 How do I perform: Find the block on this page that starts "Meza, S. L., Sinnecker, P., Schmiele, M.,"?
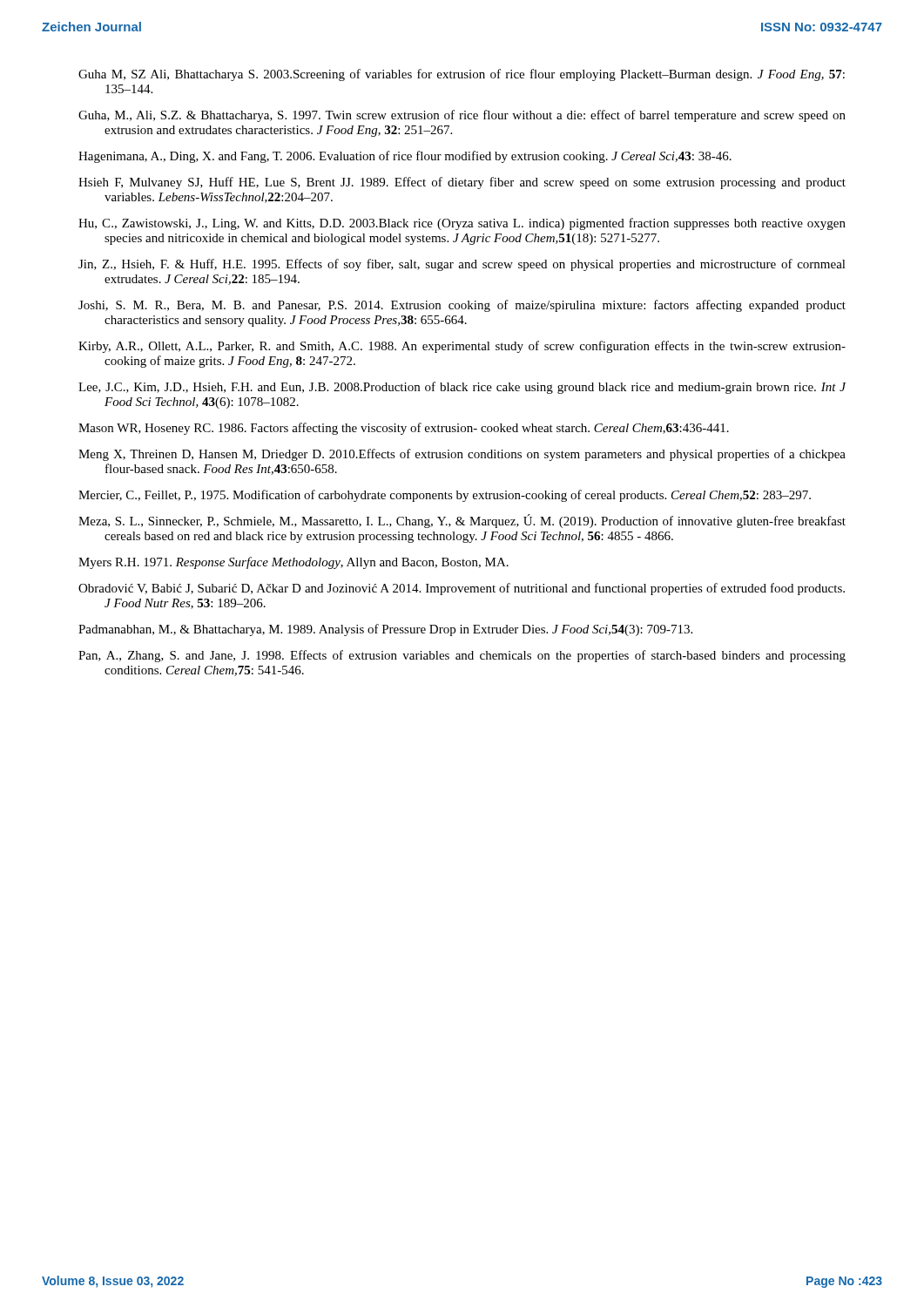tap(462, 528)
